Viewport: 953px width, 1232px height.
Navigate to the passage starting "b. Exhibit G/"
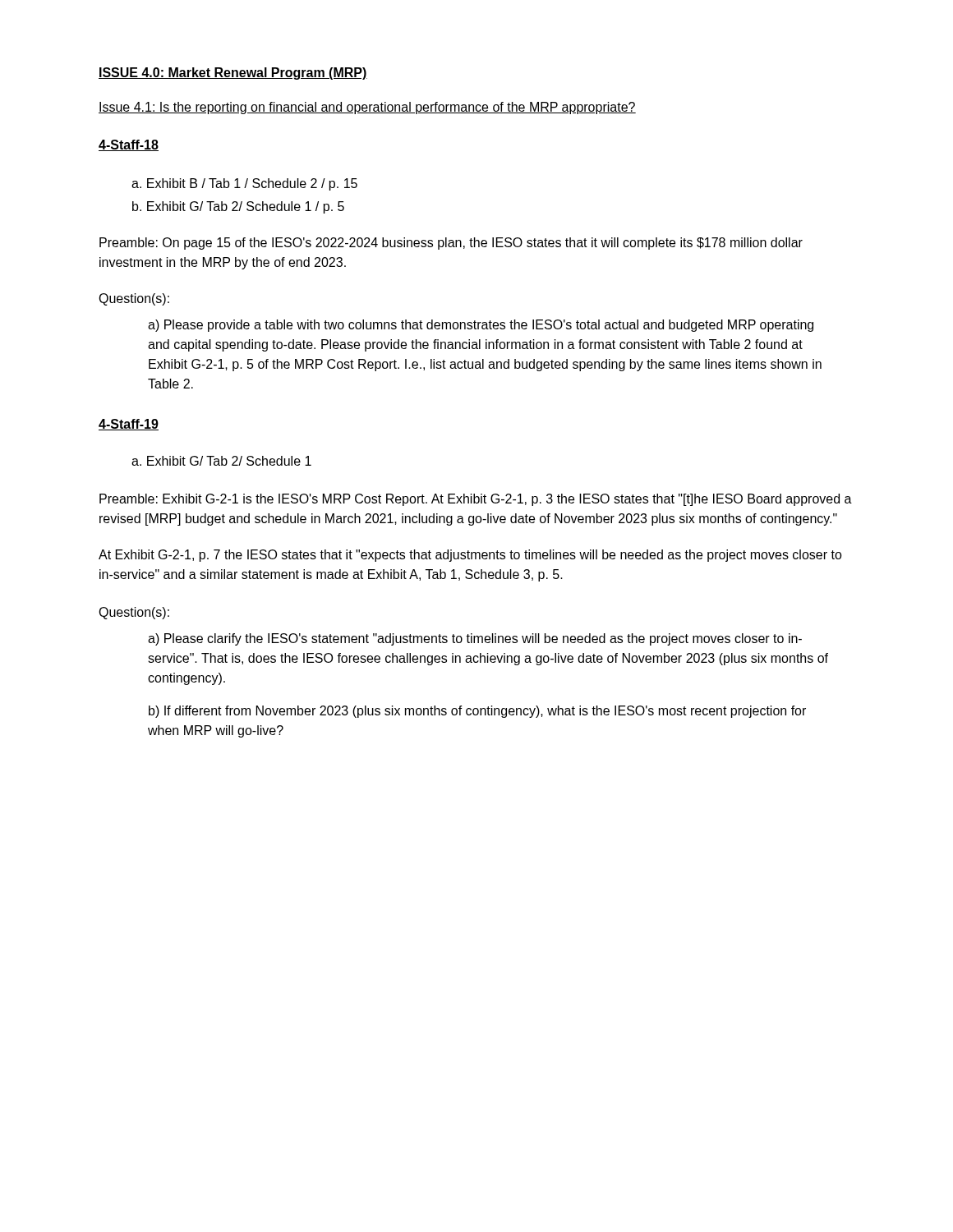coord(238,207)
